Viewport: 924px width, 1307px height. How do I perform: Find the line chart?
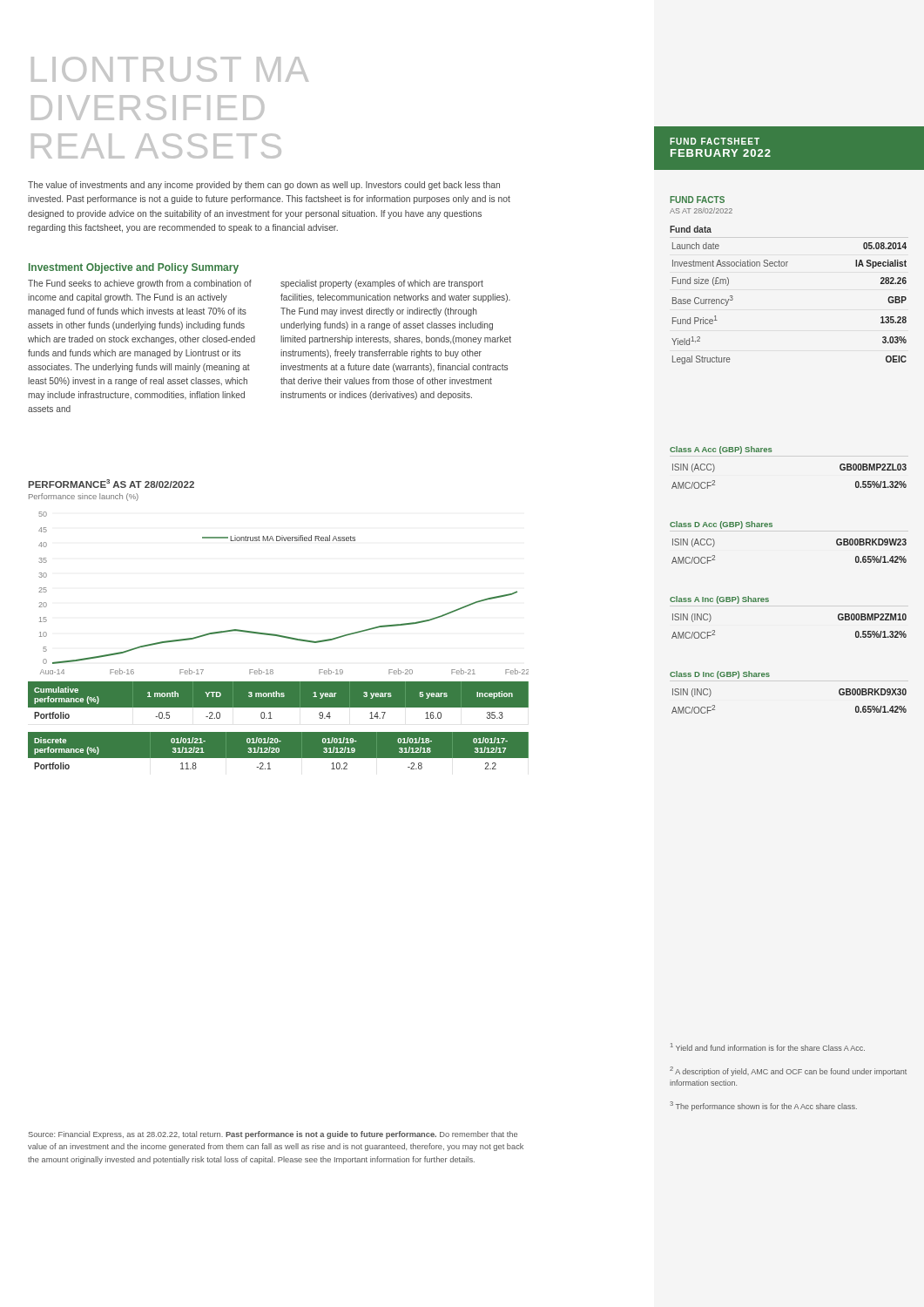click(x=278, y=589)
